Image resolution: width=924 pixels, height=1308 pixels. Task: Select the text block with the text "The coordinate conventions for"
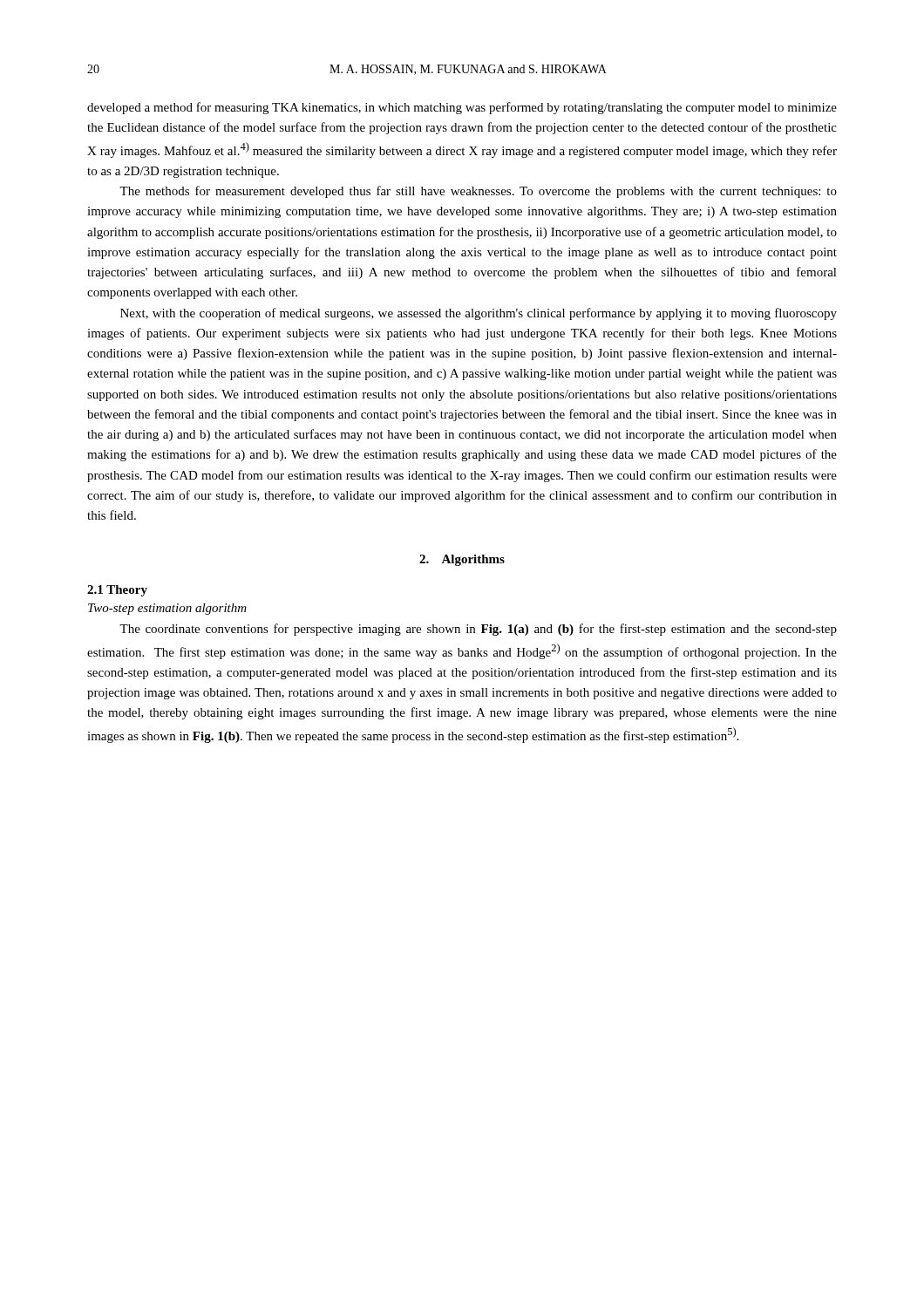click(x=462, y=683)
